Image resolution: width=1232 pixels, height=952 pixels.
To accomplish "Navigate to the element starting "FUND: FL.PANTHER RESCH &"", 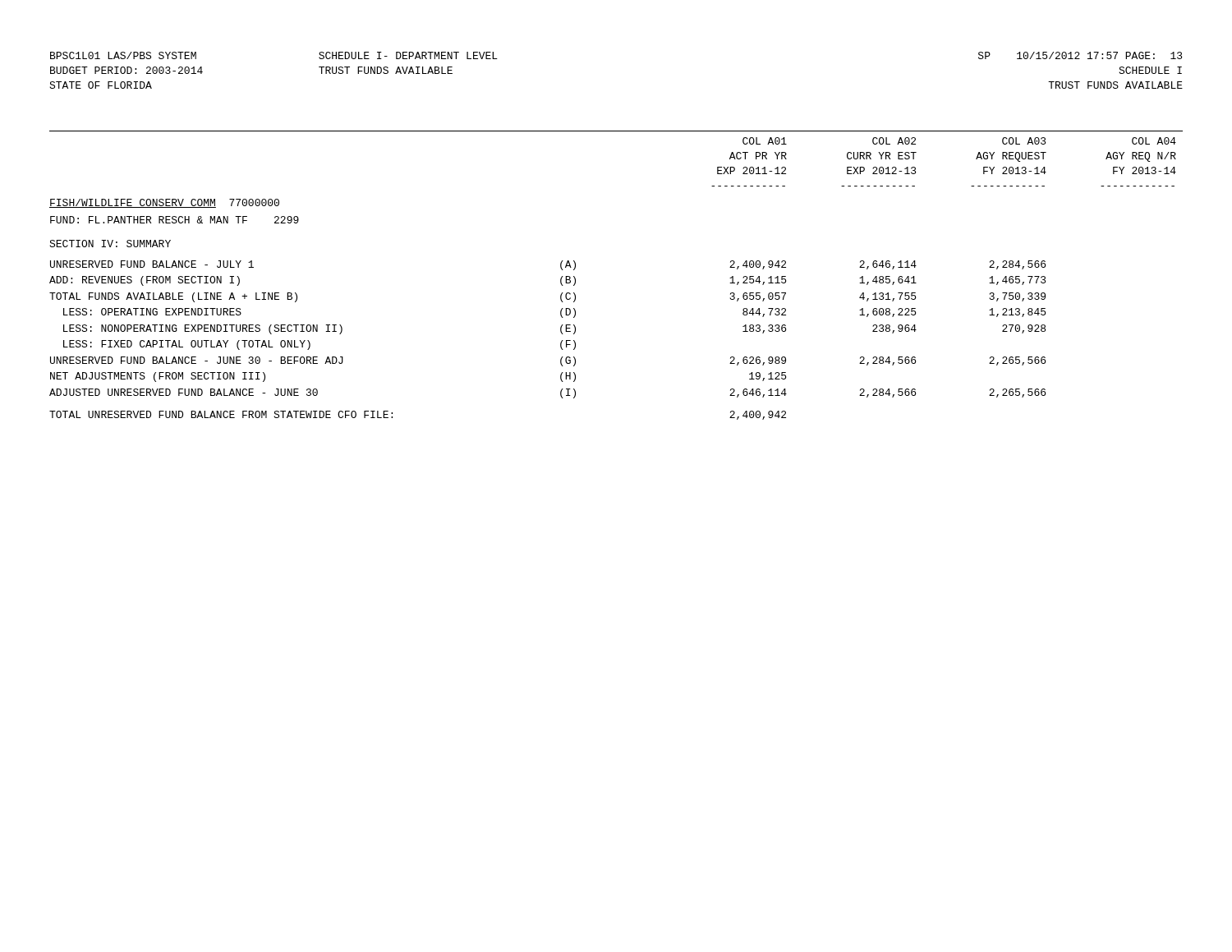I will (x=174, y=220).
